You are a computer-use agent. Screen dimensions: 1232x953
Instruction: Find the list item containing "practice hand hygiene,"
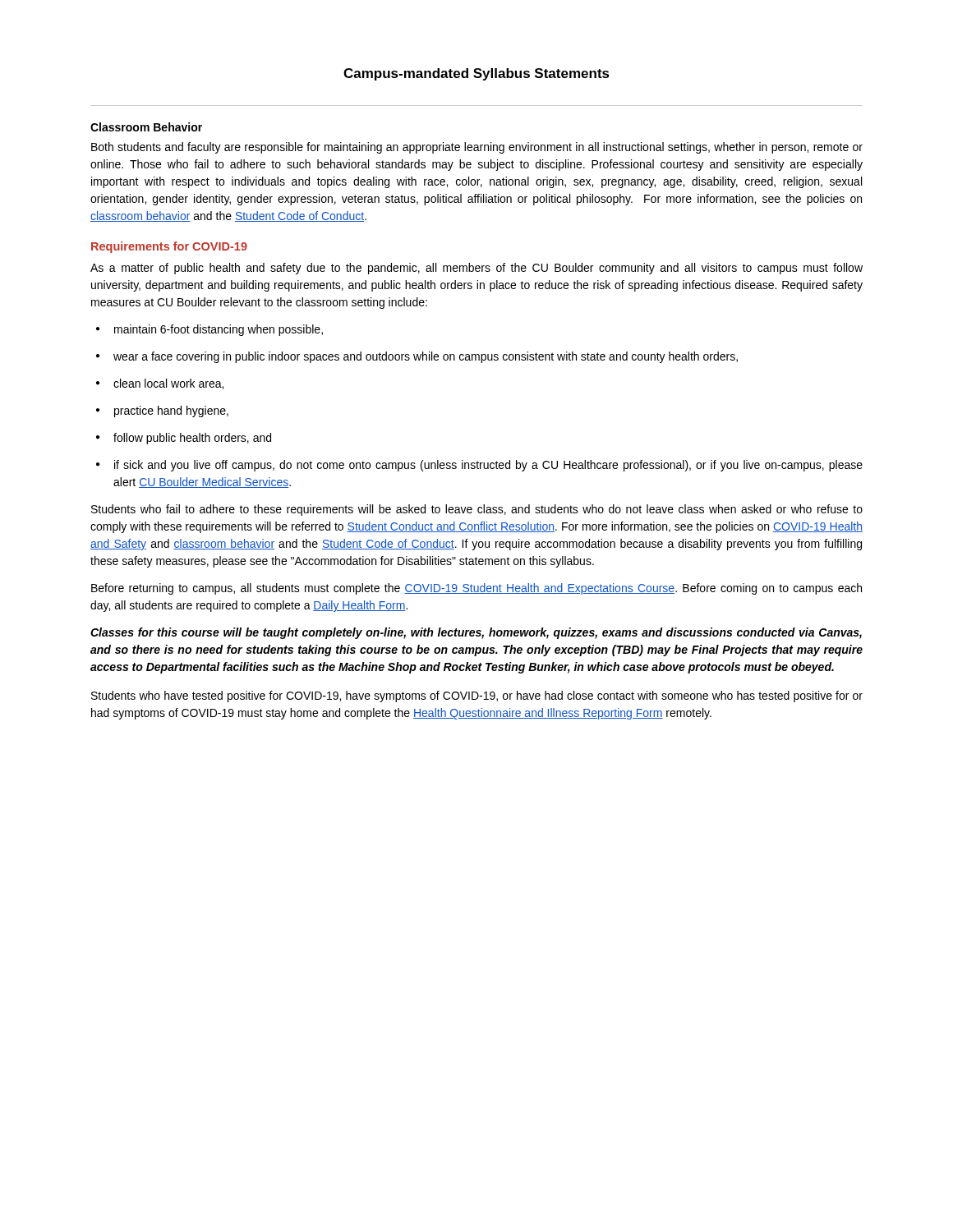pyautogui.click(x=171, y=411)
